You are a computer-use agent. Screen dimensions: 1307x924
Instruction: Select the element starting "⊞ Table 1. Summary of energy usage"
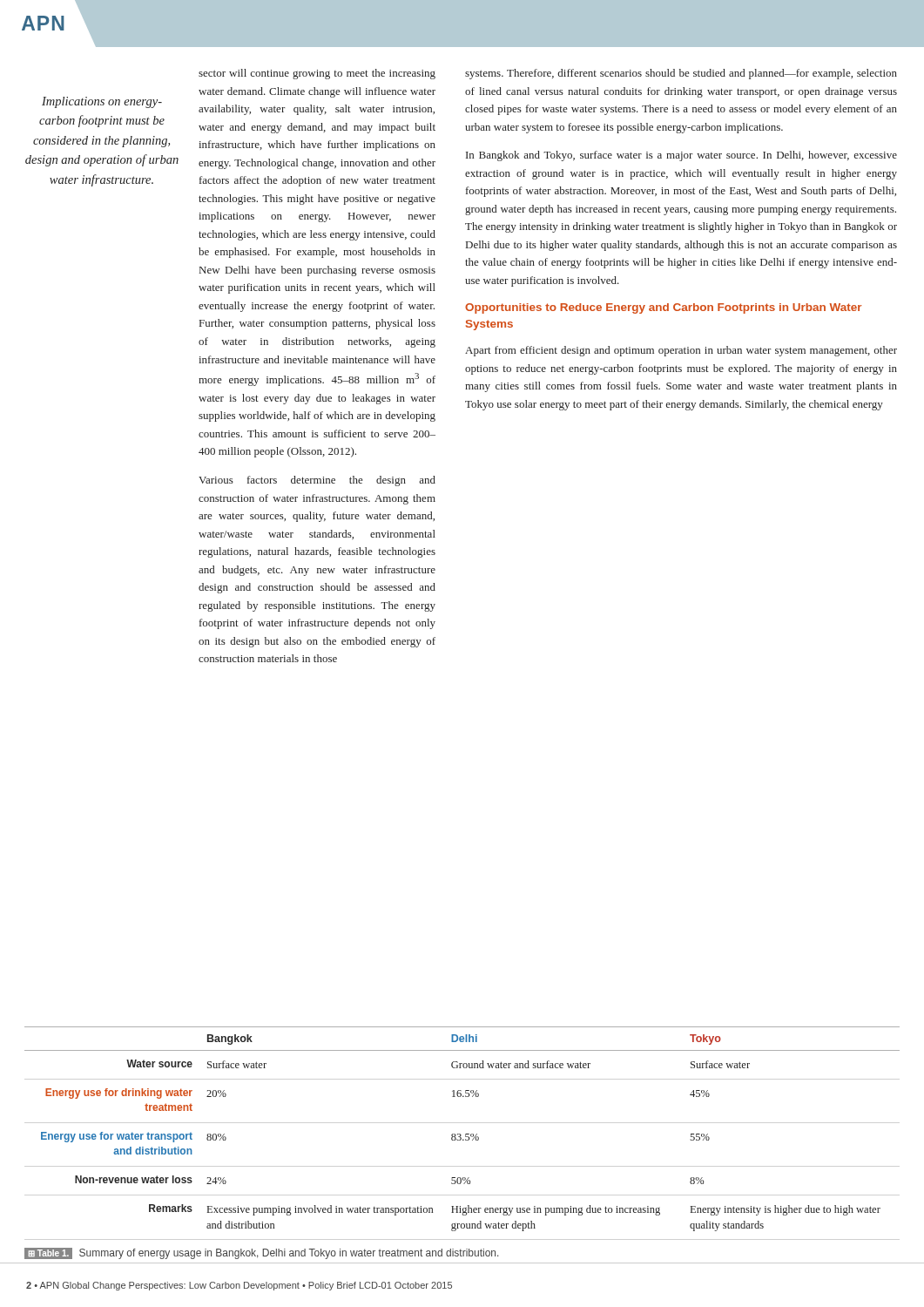pos(262,1253)
